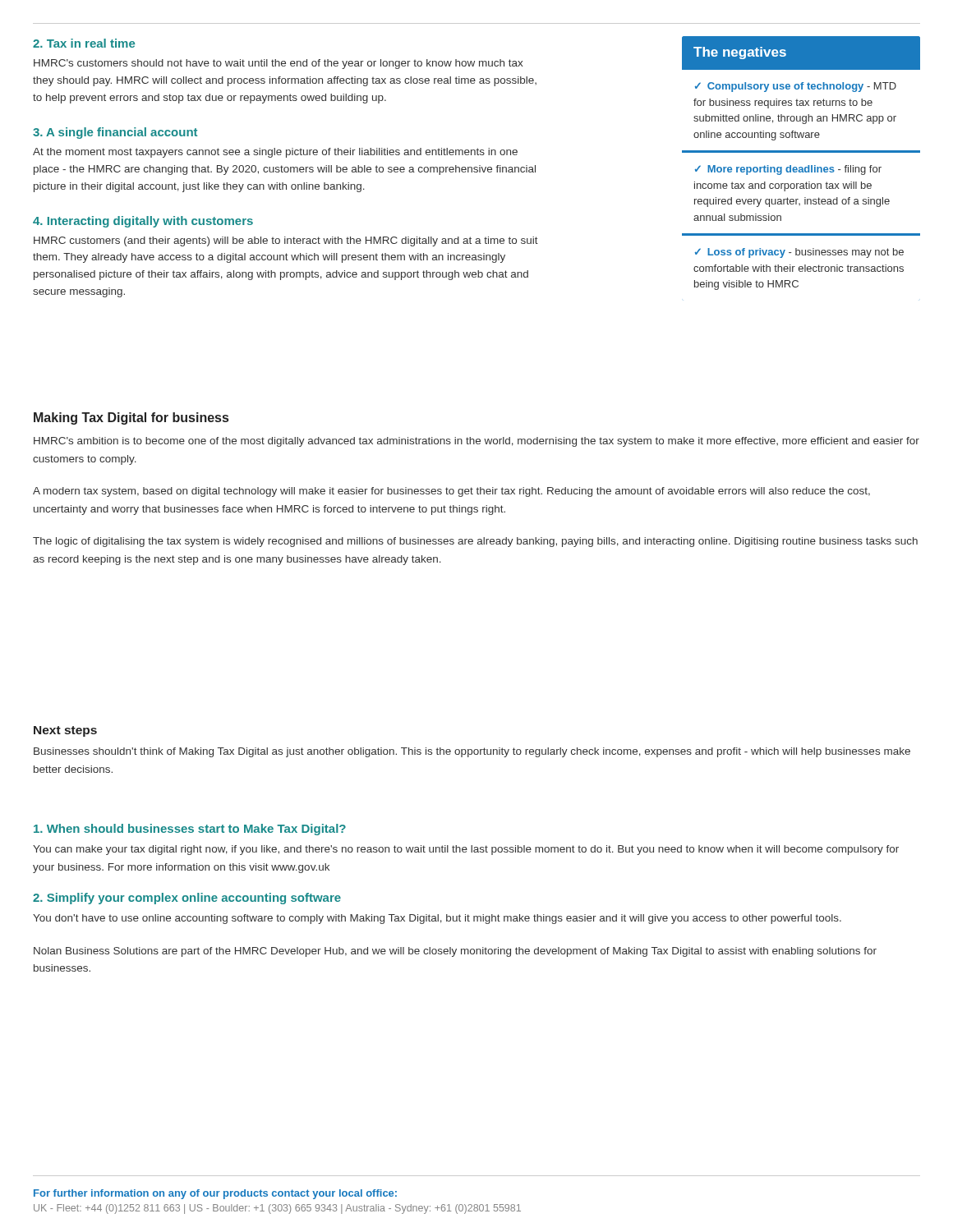Image resolution: width=953 pixels, height=1232 pixels.
Task: Select the text block starting "4. Interacting digitally with customers"
Action: point(143,220)
